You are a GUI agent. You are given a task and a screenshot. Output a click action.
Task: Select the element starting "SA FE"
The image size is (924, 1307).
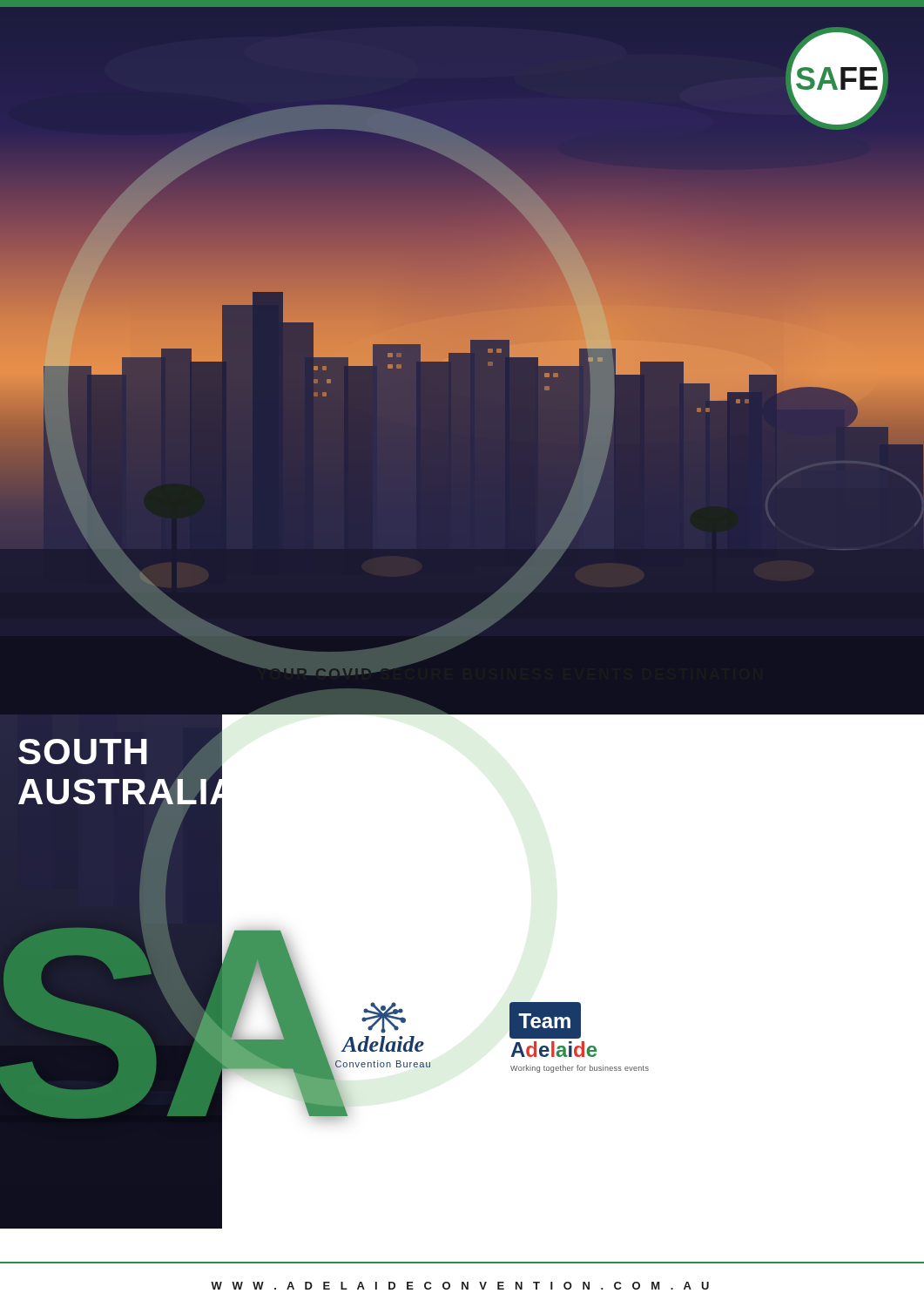[284, 1022]
